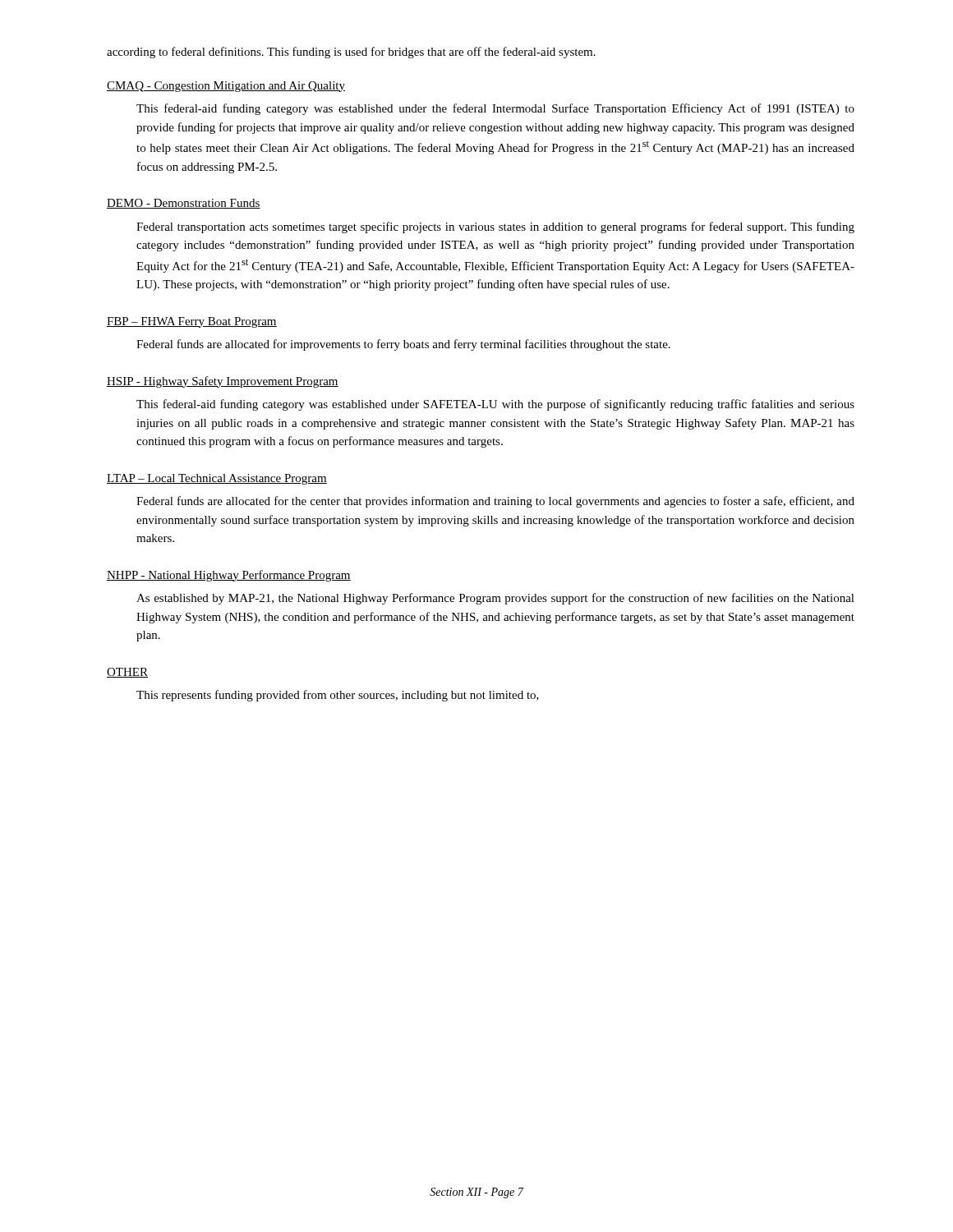953x1232 pixels.
Task: Locate the section header that says "NHPP - National Highway Performance Program"
Action: click(x=481, y=605)
